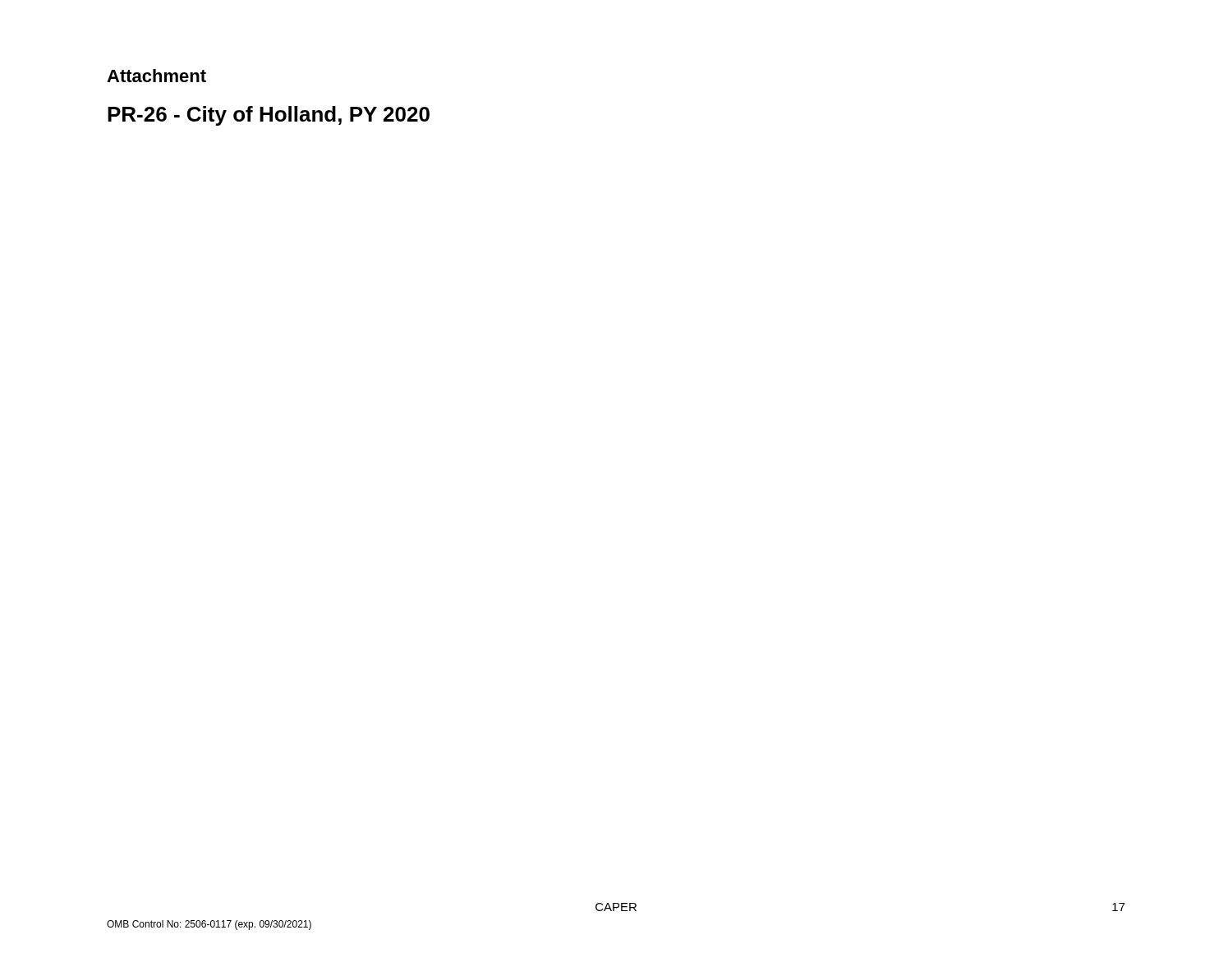1232x953 pixels.
Task: Select the title with the text "PR-26 - City of"
Action: pos(269,114)
